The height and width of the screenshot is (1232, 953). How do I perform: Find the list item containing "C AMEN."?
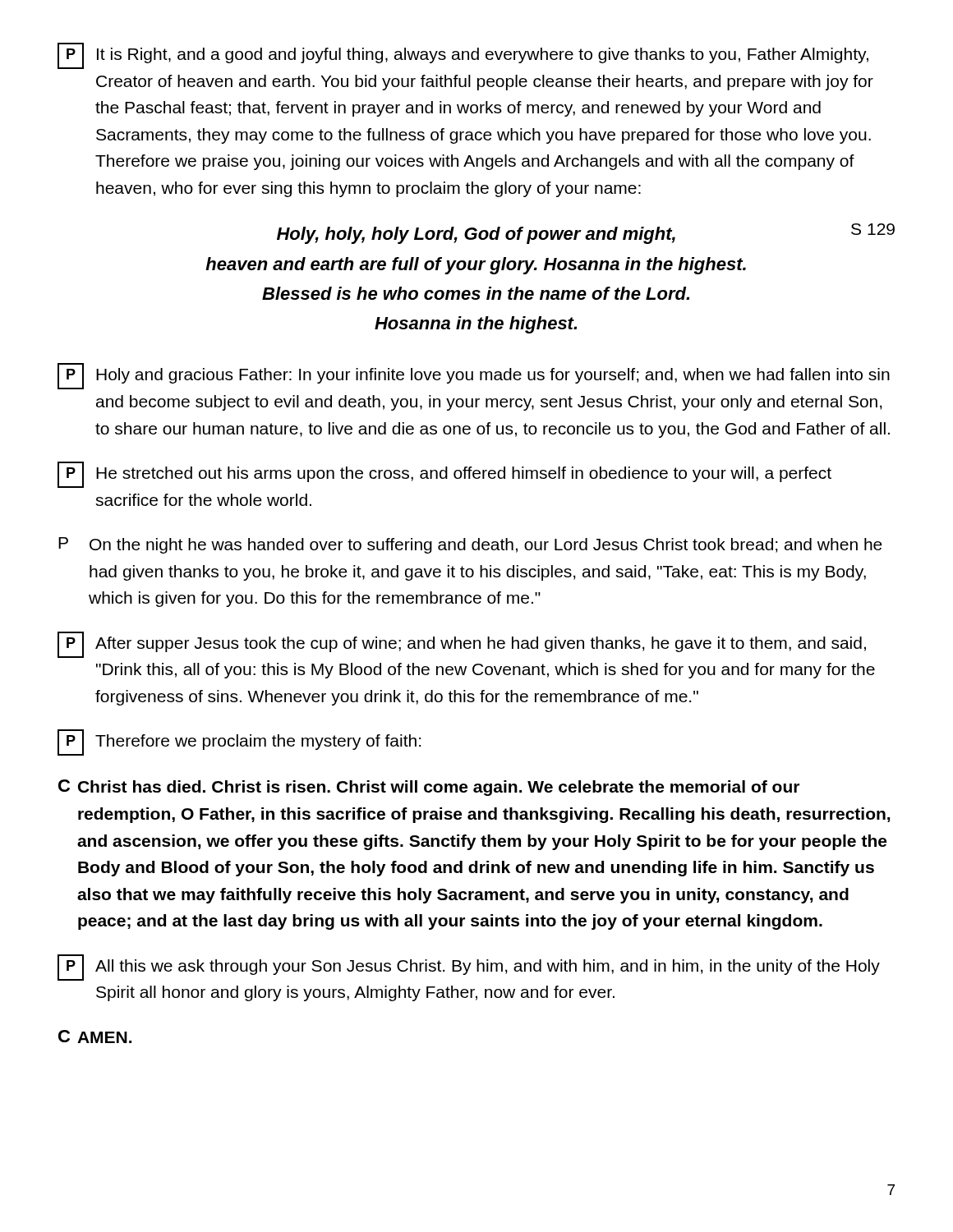[x=95, y=1037]
